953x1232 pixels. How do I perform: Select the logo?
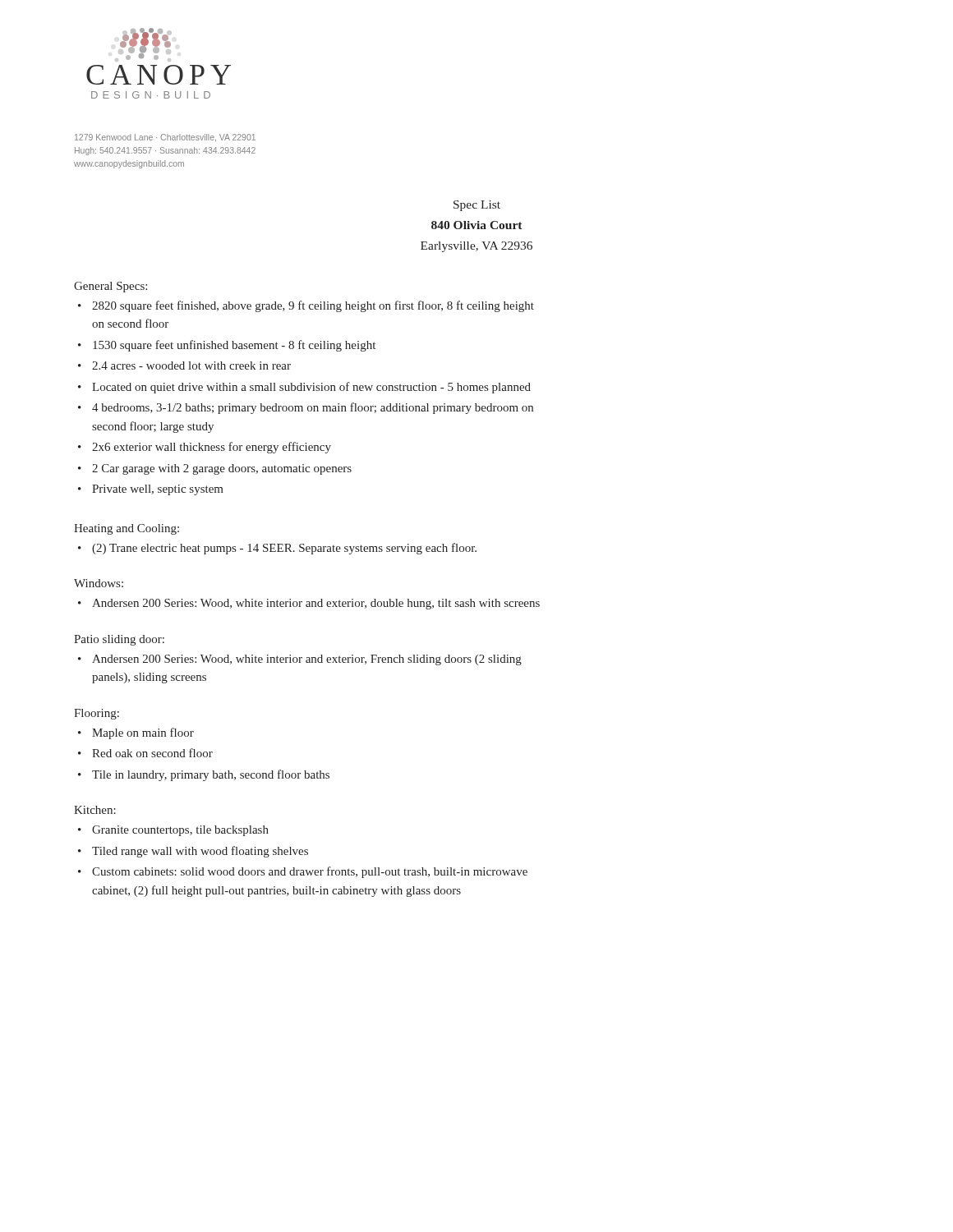(476, 74)
